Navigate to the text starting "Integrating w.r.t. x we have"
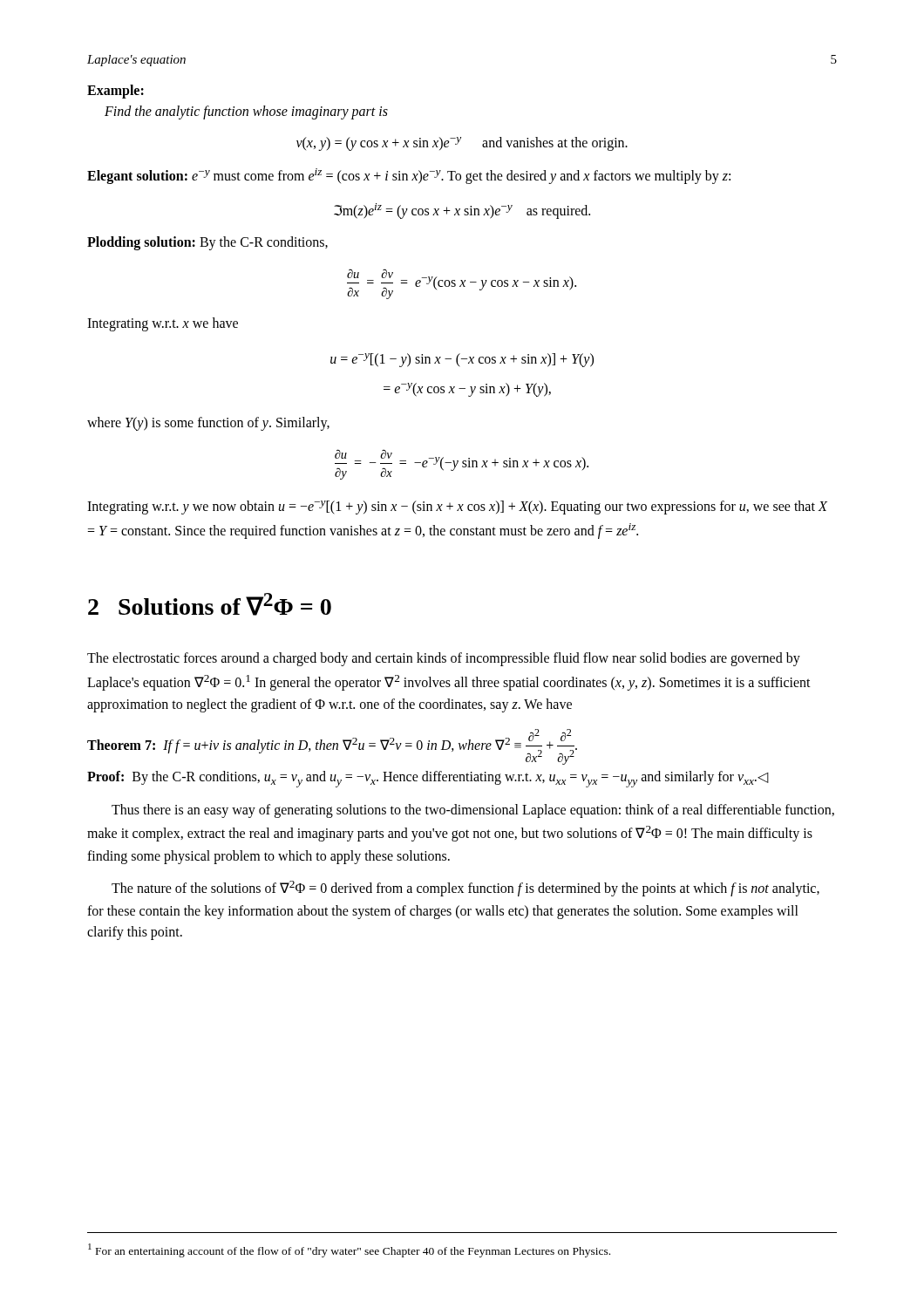 coord(163,323)
